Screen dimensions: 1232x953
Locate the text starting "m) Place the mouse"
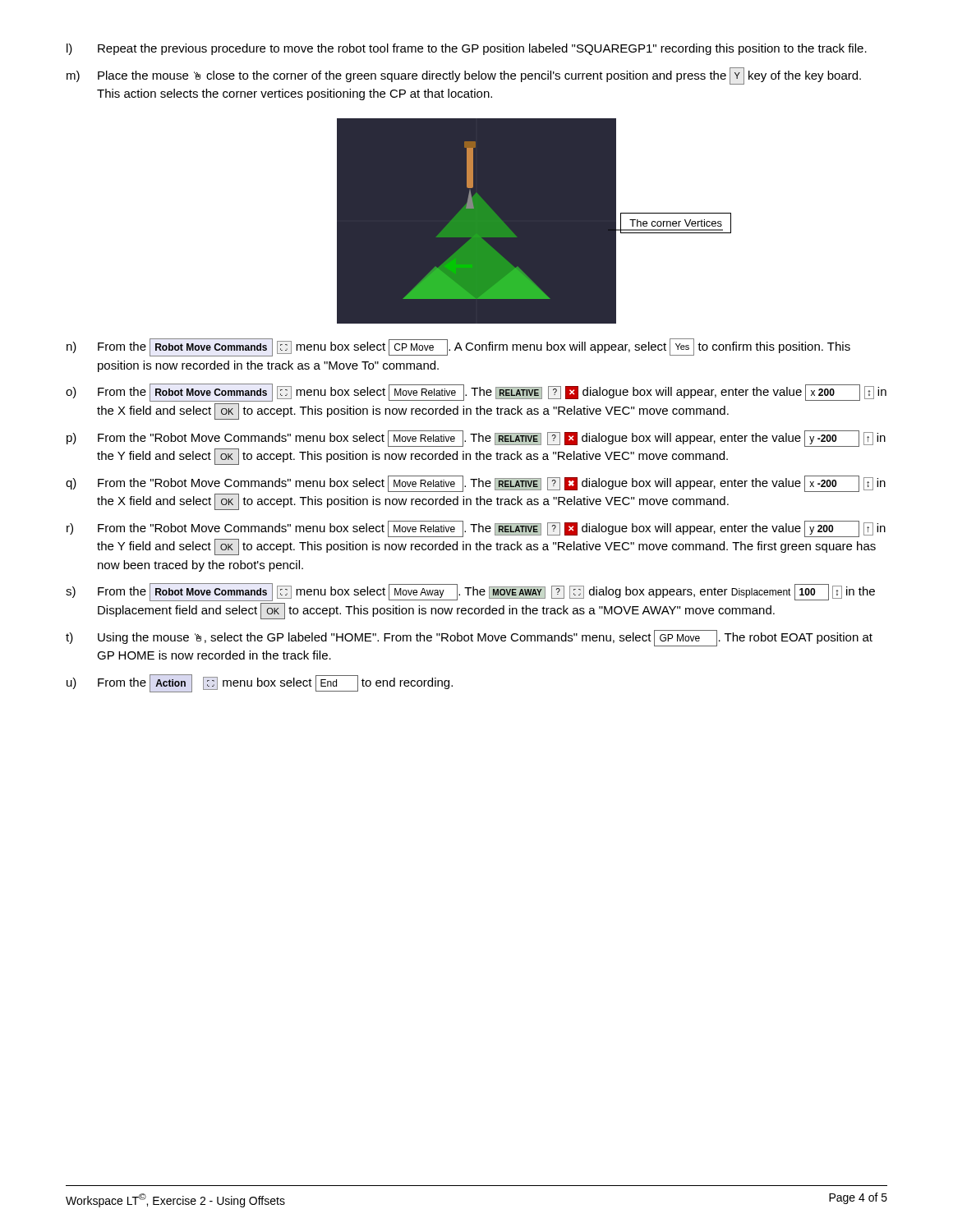pyautogui.click(x=476, y=85)
